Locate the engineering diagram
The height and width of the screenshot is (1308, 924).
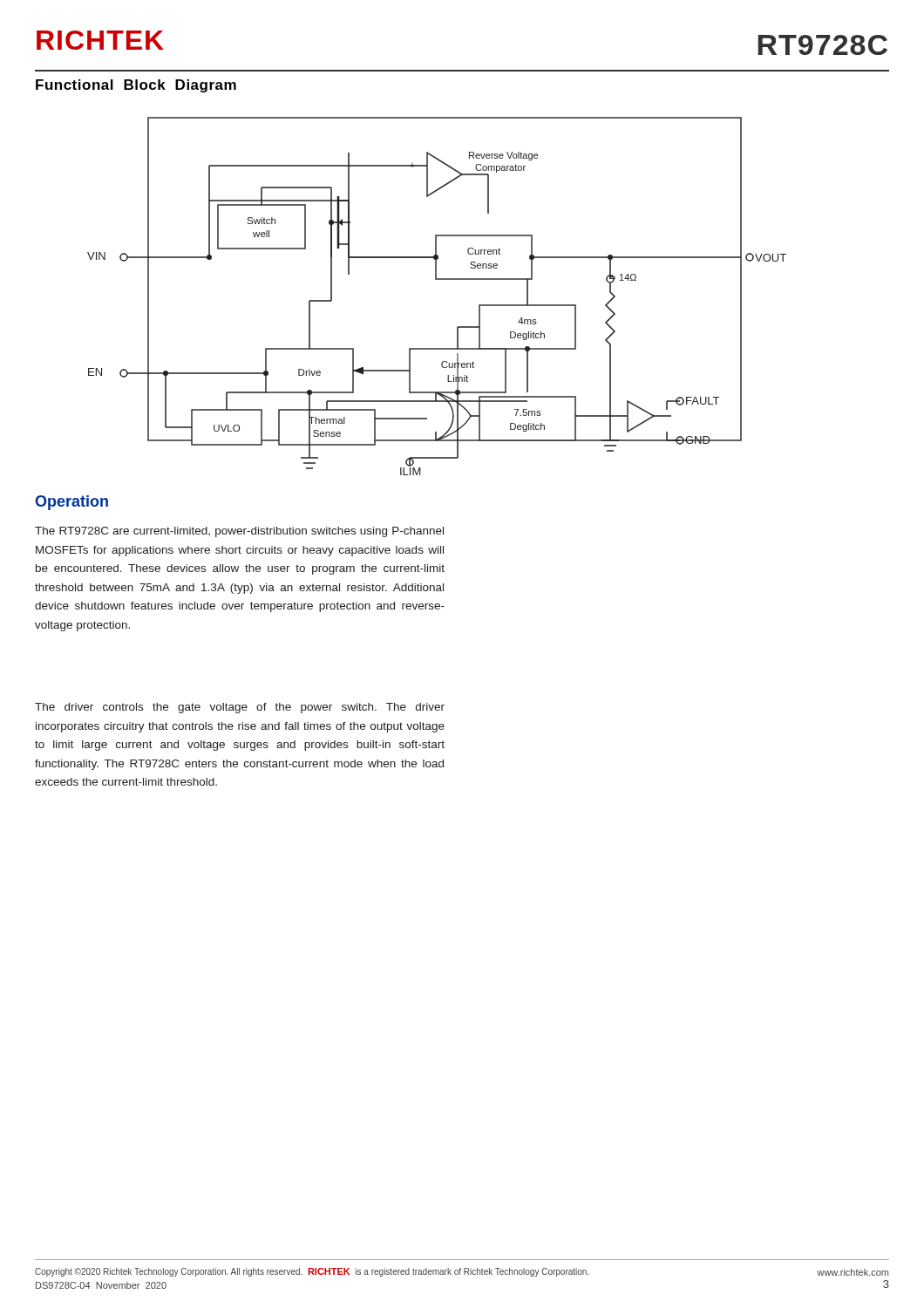[x=462, y=288]
